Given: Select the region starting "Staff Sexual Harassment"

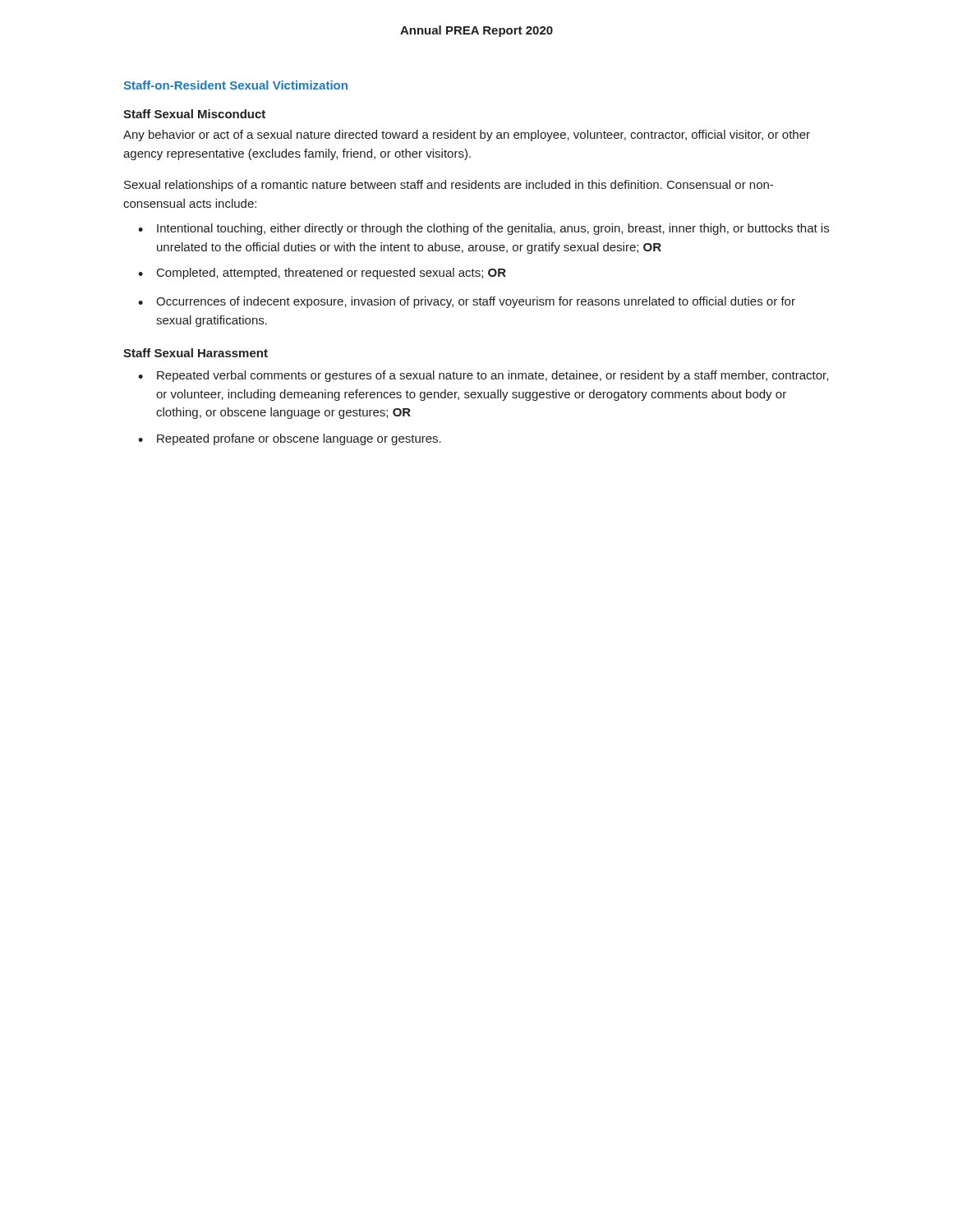Looking at the screenshot, I should (x=196, y=353).
